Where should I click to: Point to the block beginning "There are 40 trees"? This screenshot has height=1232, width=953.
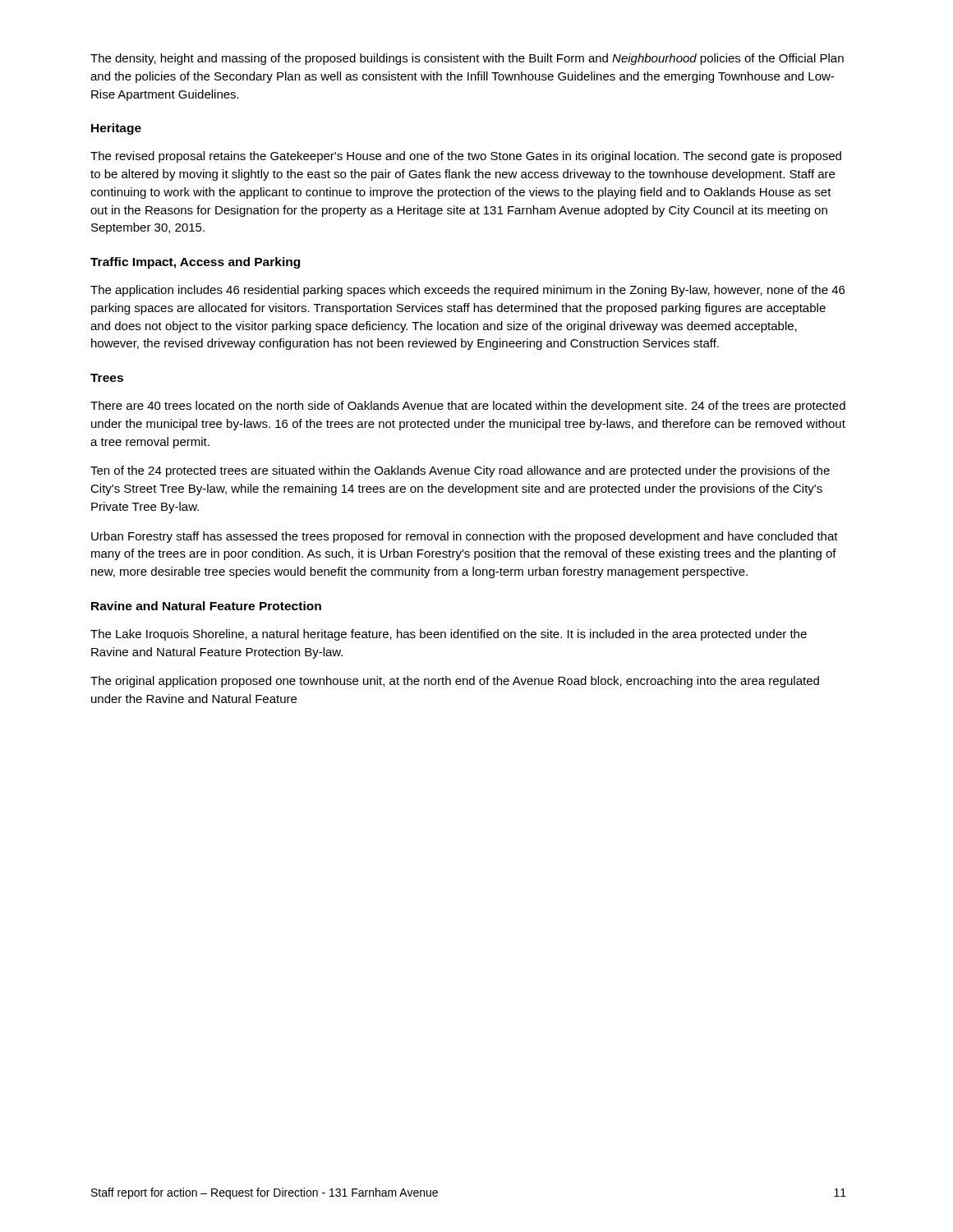468,424
